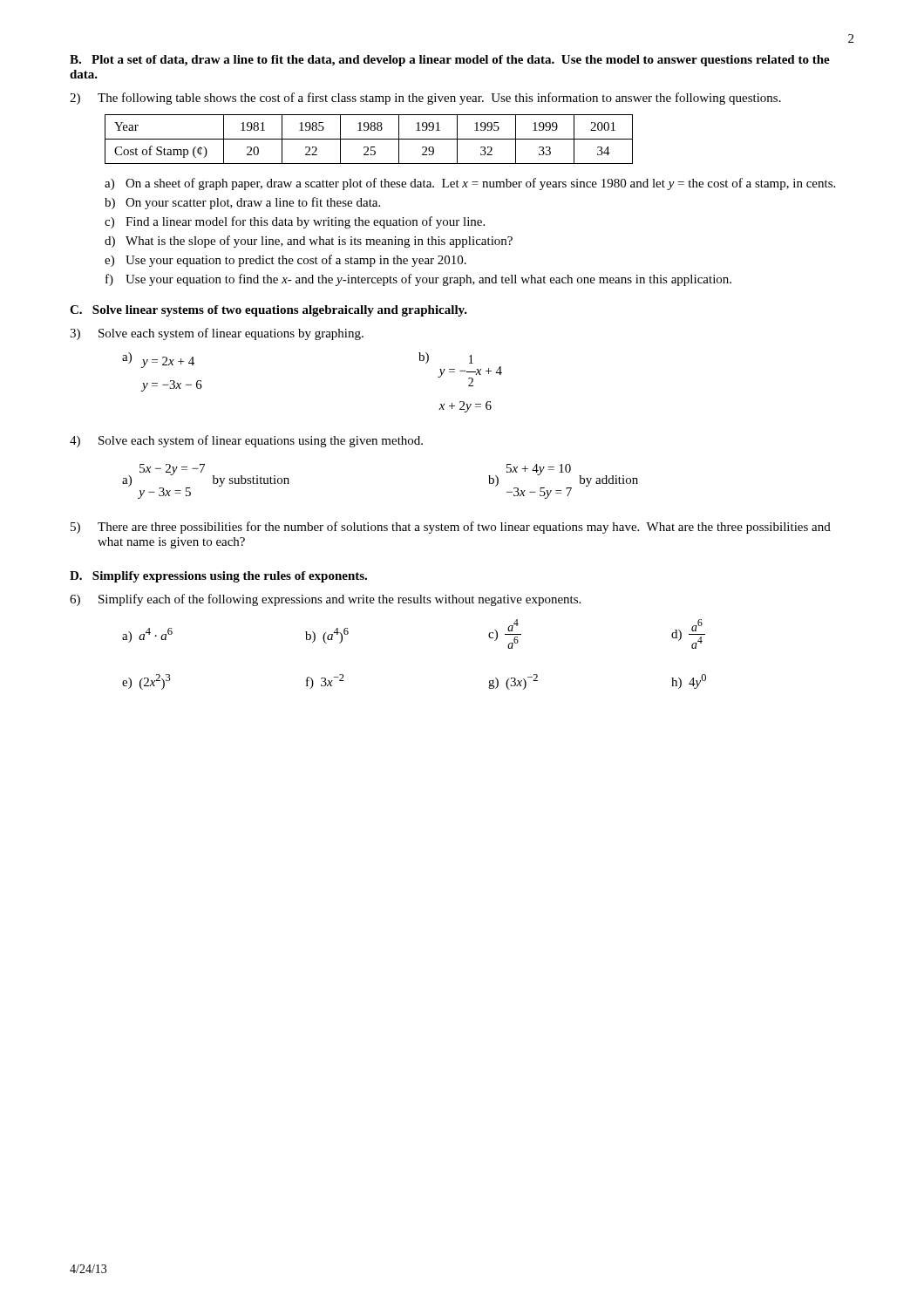Point to the passage starting "2) The following table shows the"
Image resolution: width=924 pixels, height=1308 pixels.
pyautogui.click(x=426, y=98)
